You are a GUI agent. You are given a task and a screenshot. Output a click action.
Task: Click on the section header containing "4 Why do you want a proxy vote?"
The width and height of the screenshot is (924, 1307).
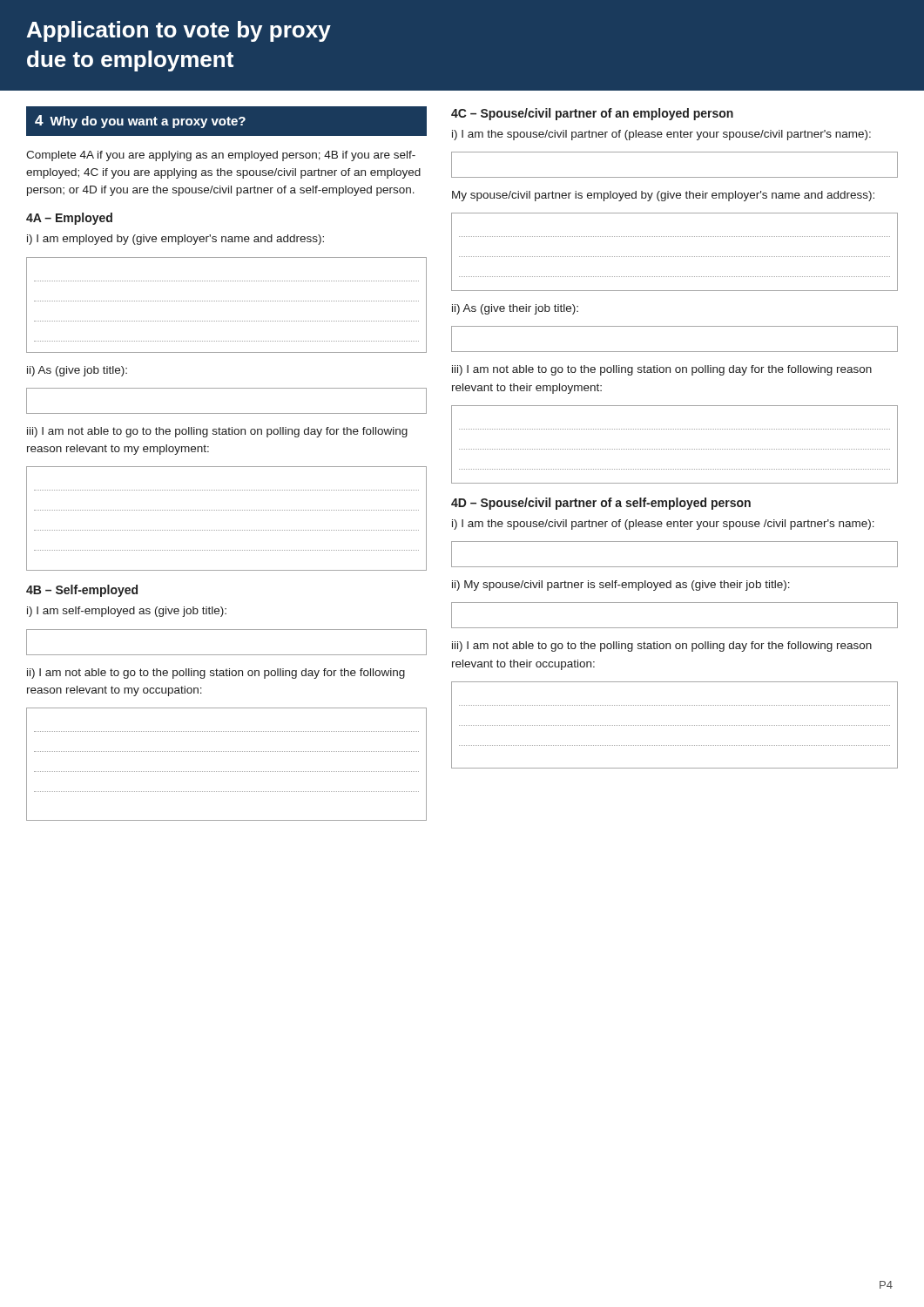(140, 121)
